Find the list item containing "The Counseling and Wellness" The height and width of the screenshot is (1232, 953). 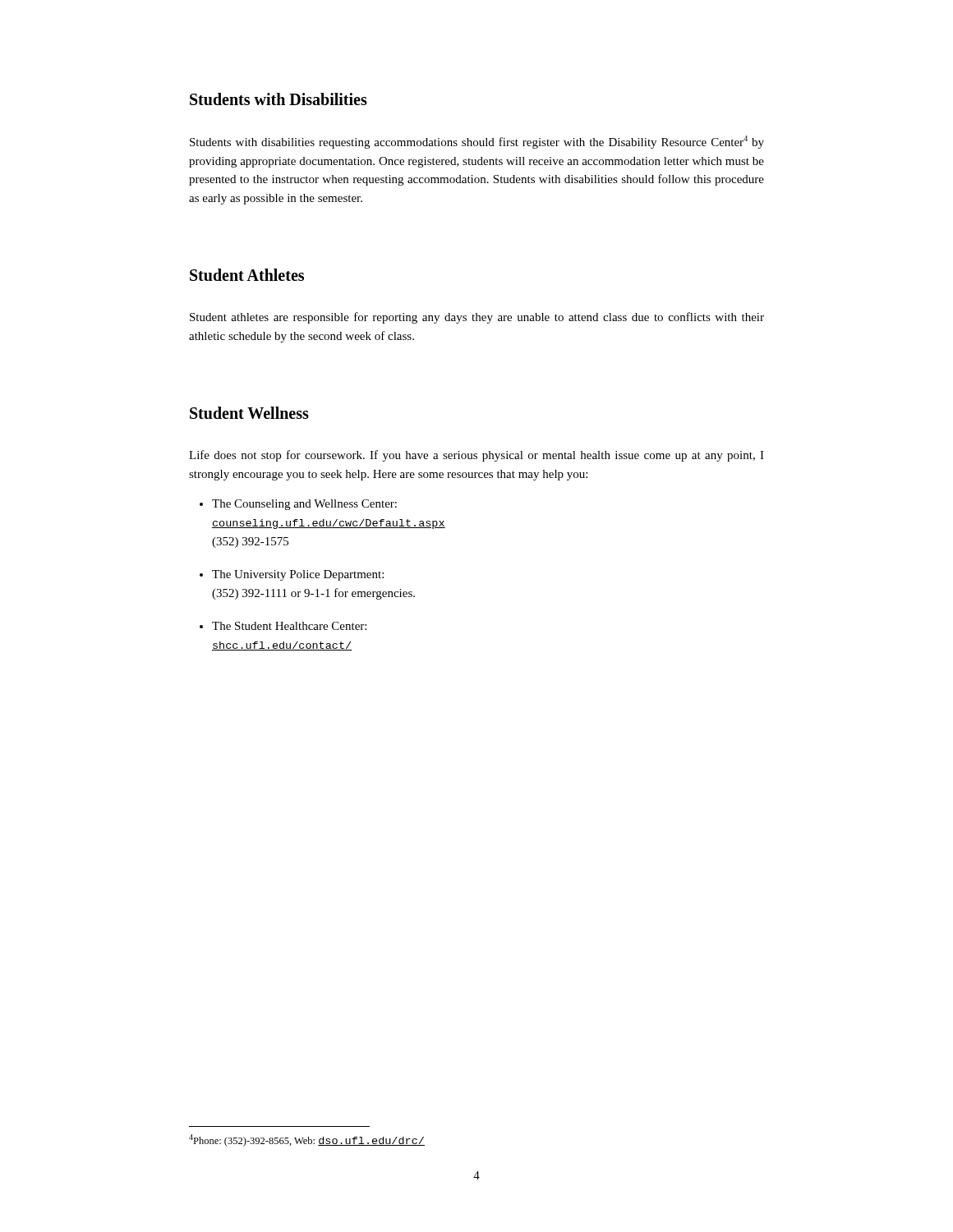(x=328, y=522)
